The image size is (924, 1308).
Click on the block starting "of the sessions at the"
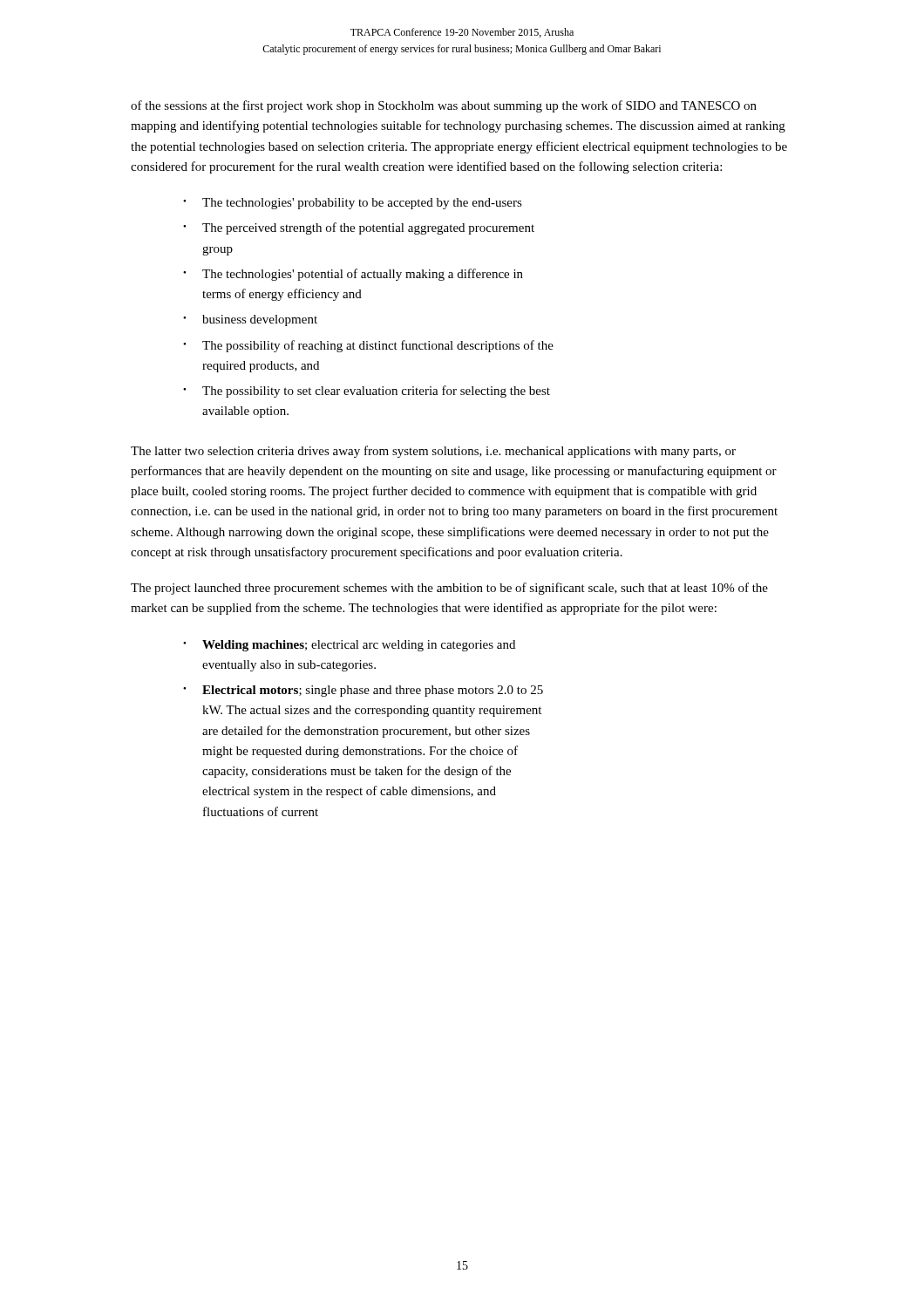(x=459, y=136)
